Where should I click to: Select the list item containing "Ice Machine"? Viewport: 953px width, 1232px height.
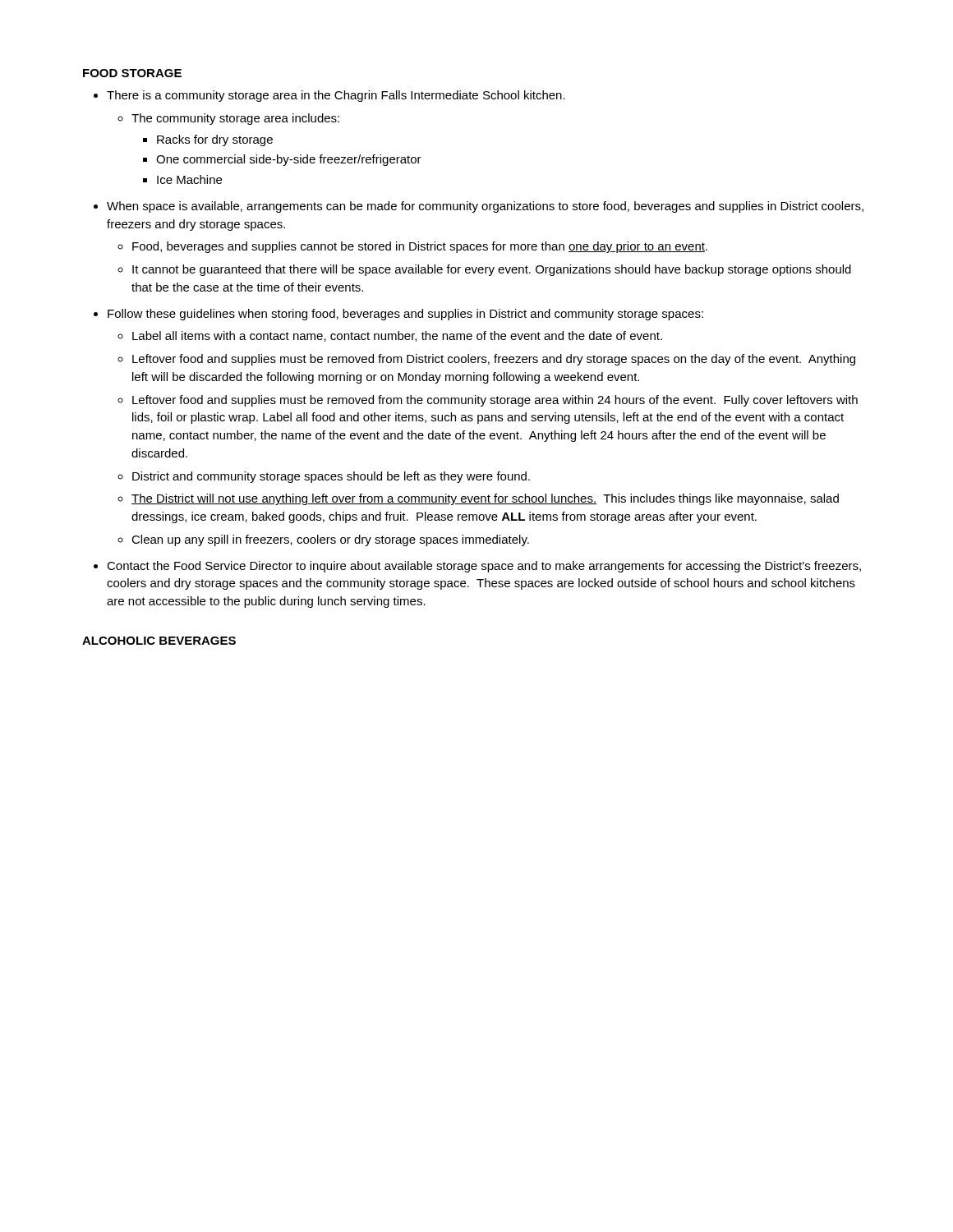[189, 179]
